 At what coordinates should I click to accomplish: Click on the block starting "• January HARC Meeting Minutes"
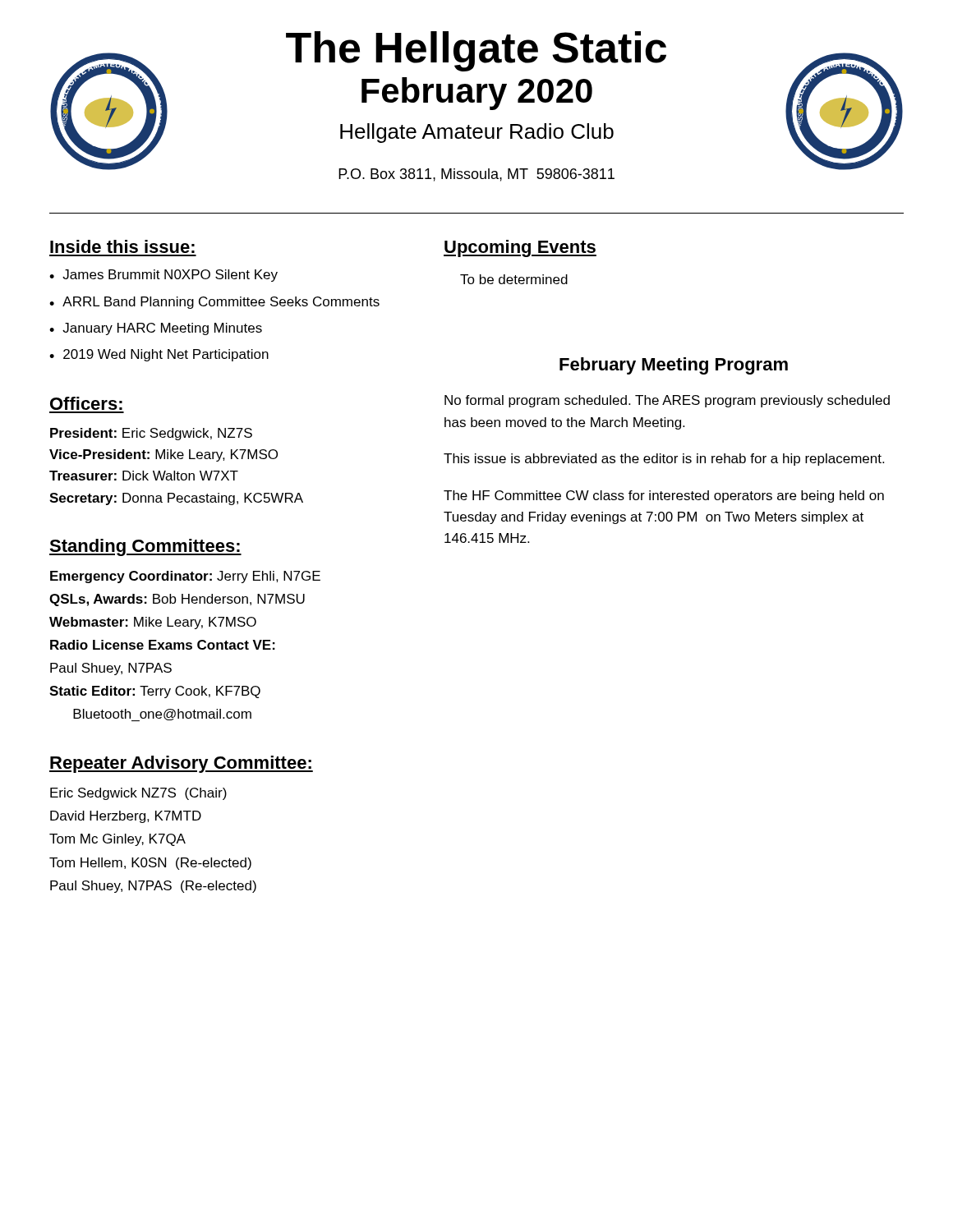click(156, 330)
